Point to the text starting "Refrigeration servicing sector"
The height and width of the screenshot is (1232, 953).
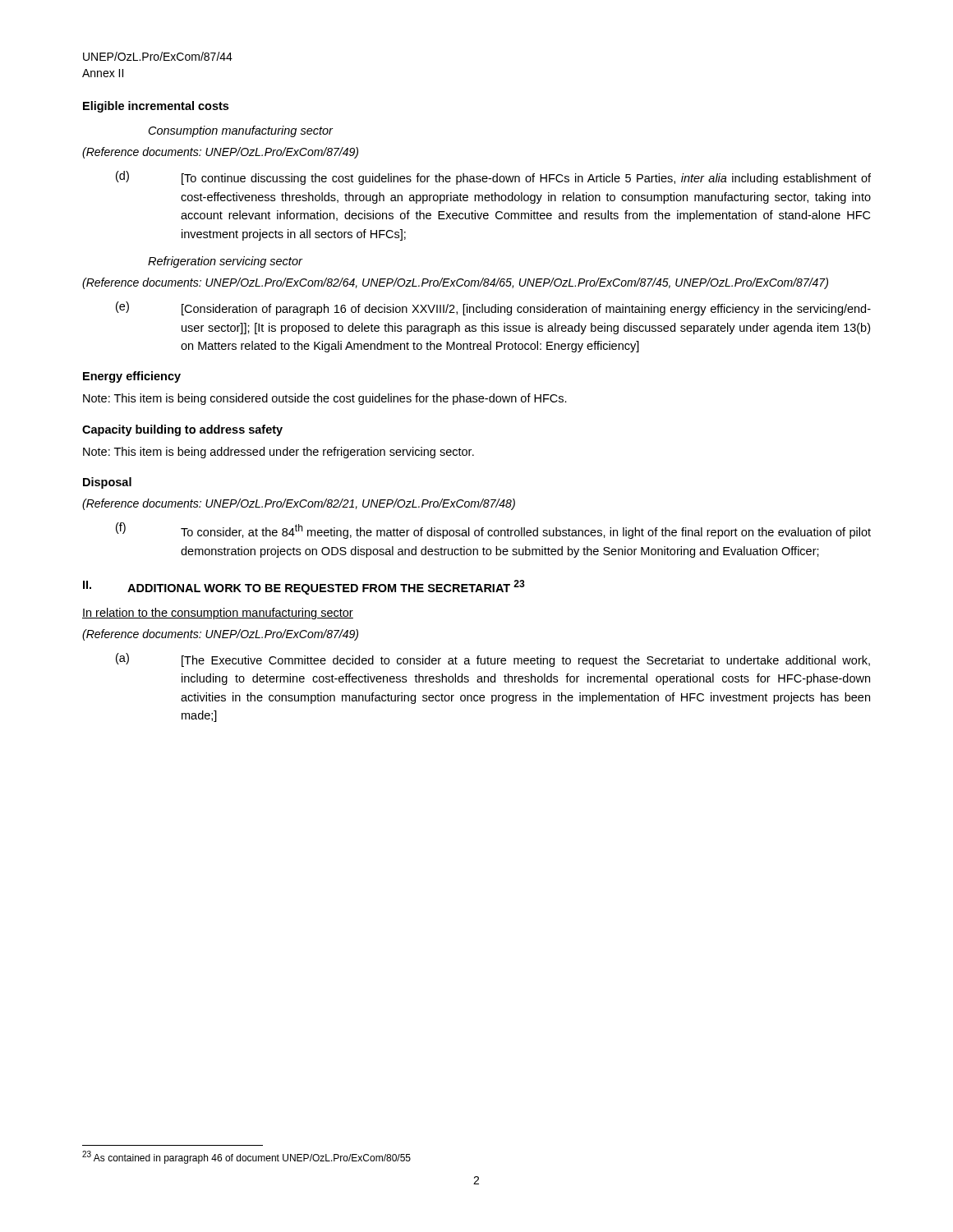tap(225, 261)
